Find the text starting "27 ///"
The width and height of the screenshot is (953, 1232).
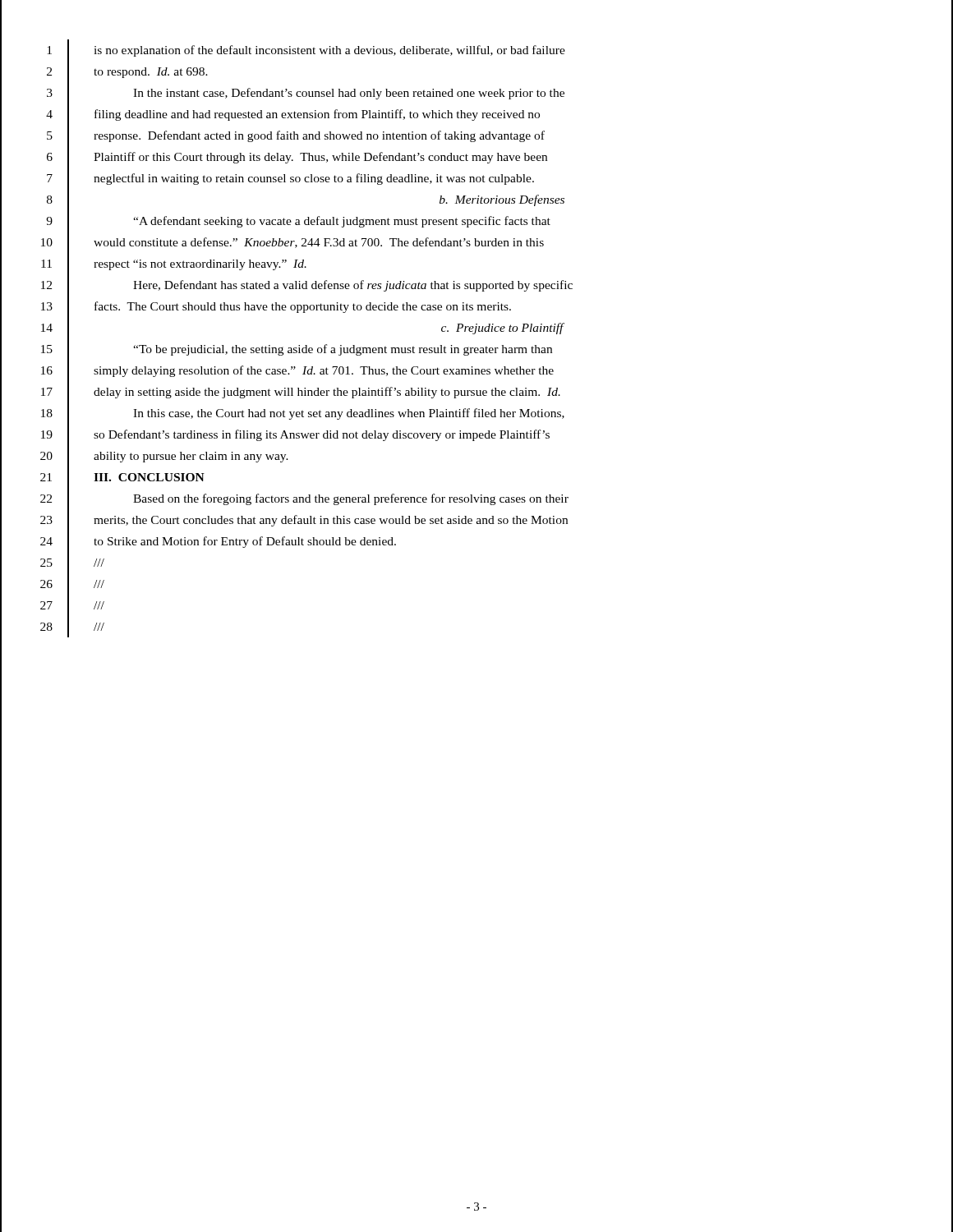tap(68, 605)
